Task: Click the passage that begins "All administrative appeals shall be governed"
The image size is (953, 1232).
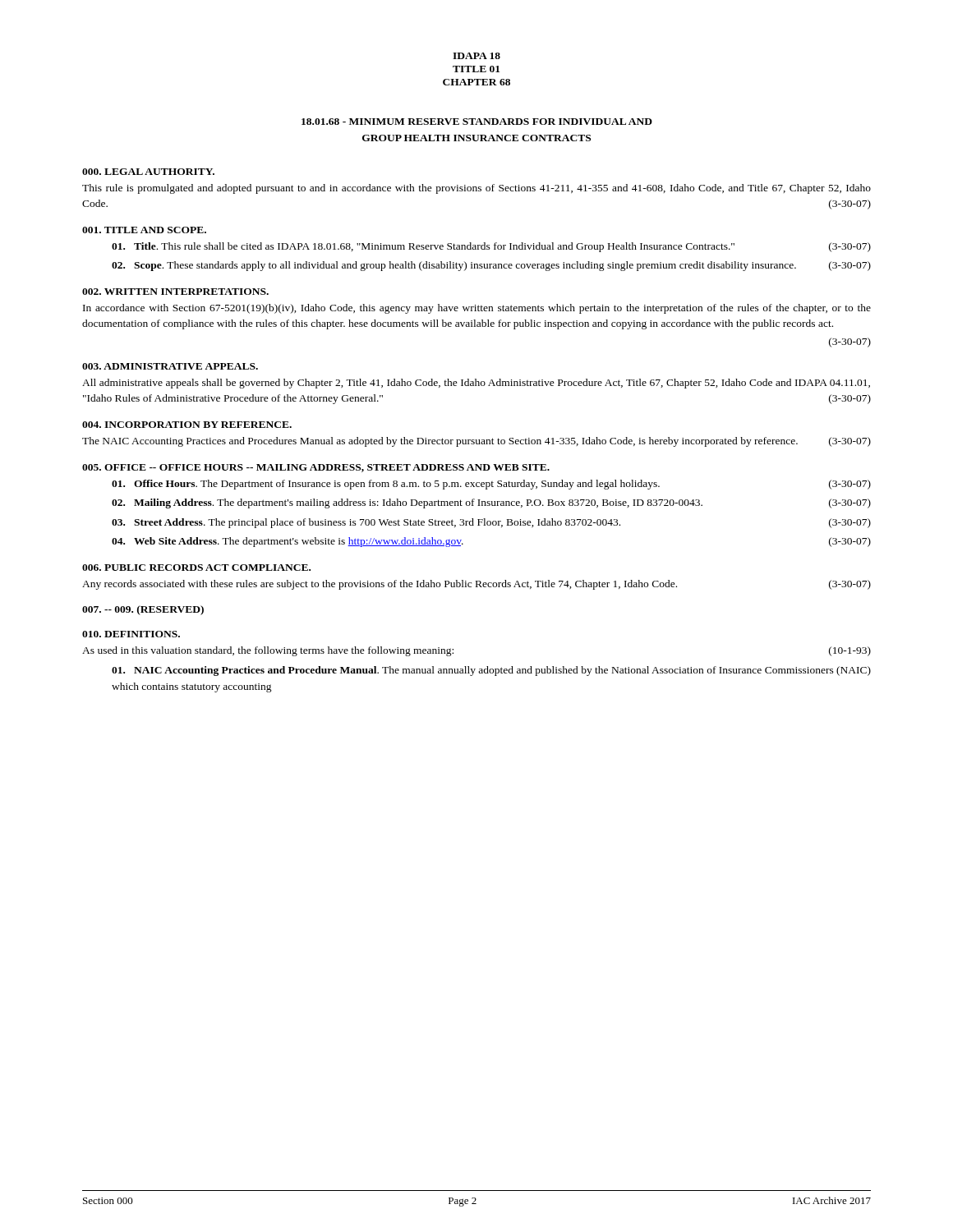Action: tap(476, 391)
